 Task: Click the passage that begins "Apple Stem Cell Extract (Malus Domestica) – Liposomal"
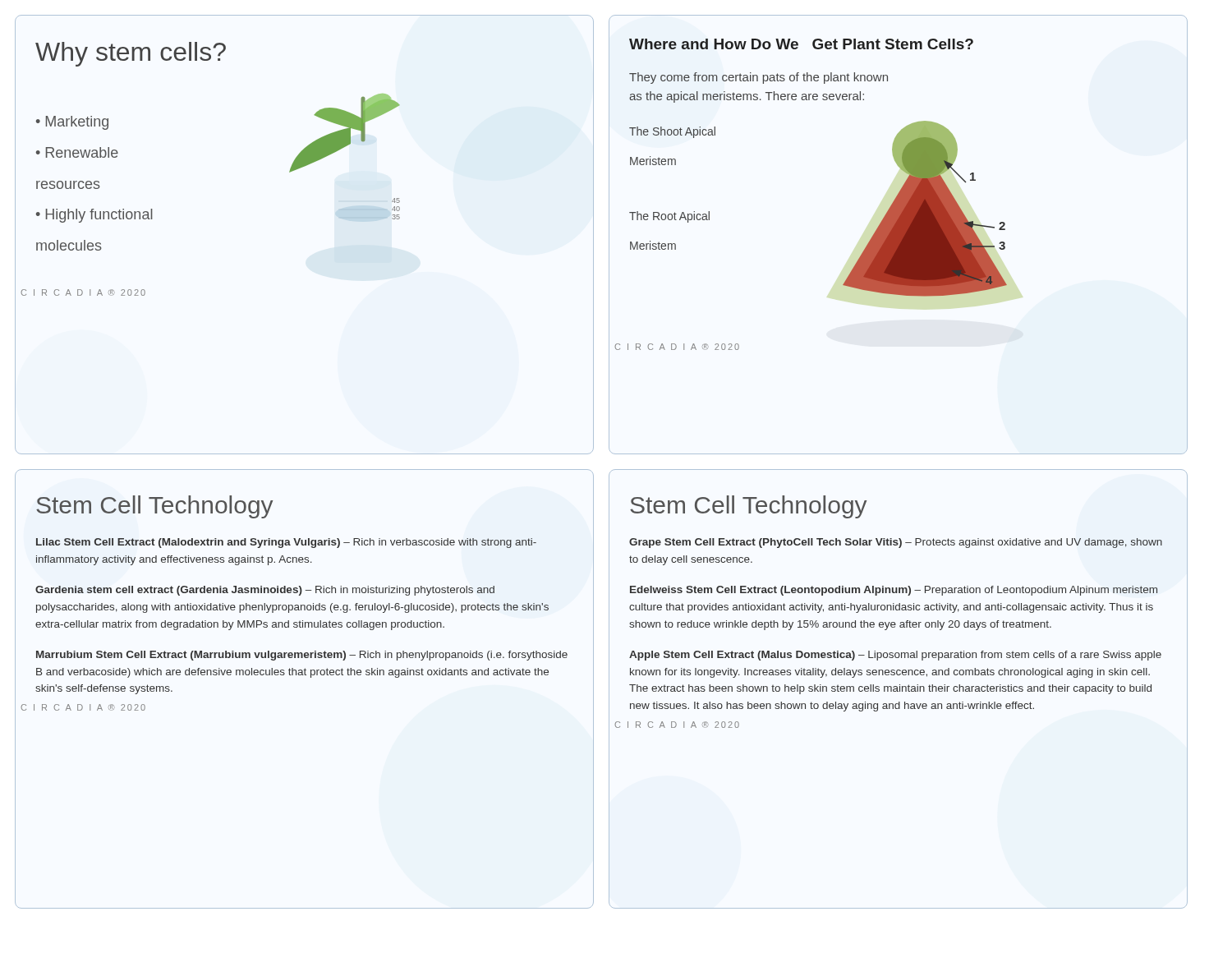(895, 680)
